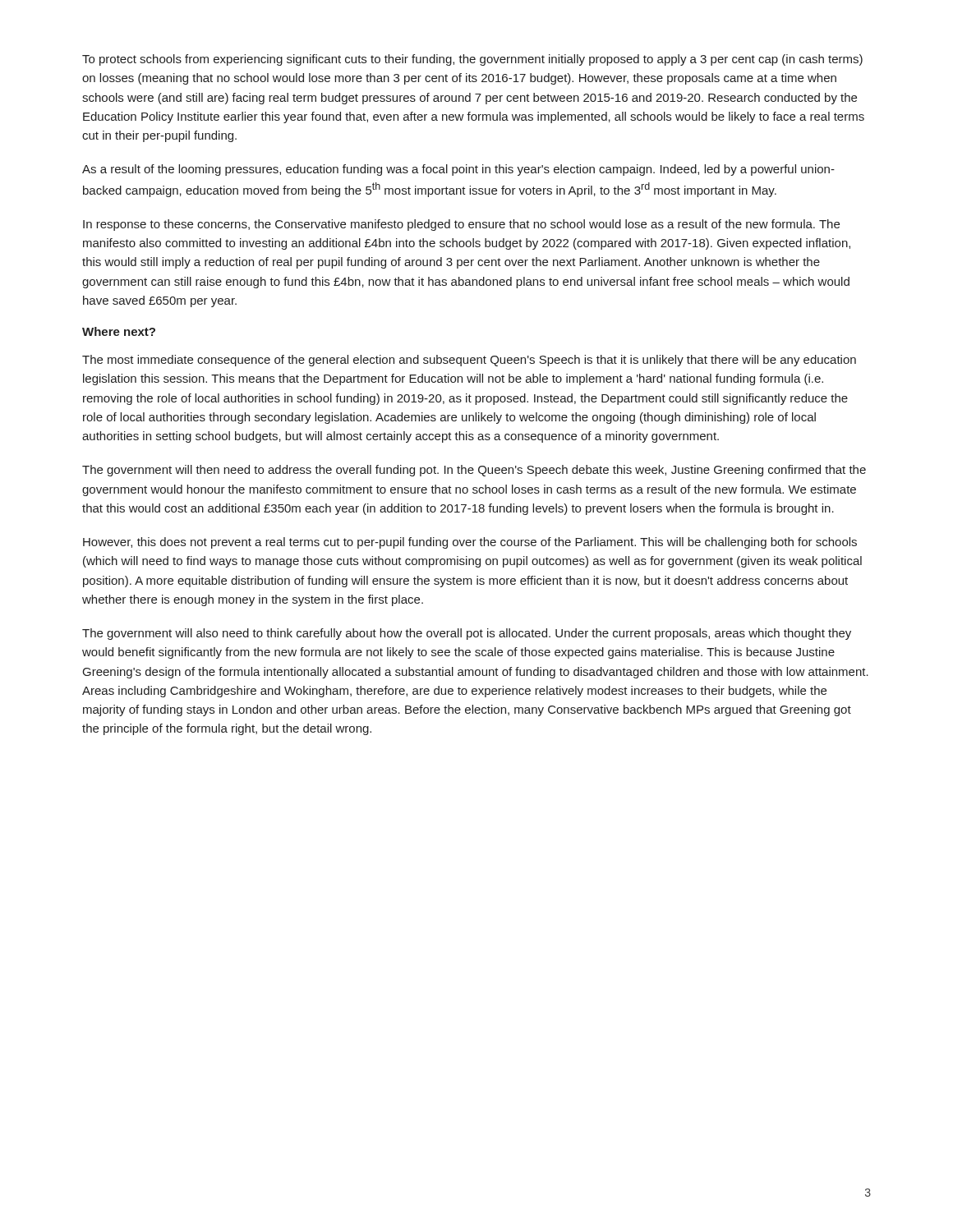The height and width of the screenshot is (1232, 953).
Task: Select the passage starting "As a result of the looming pressures, education"
Action: tap(458, 179)
